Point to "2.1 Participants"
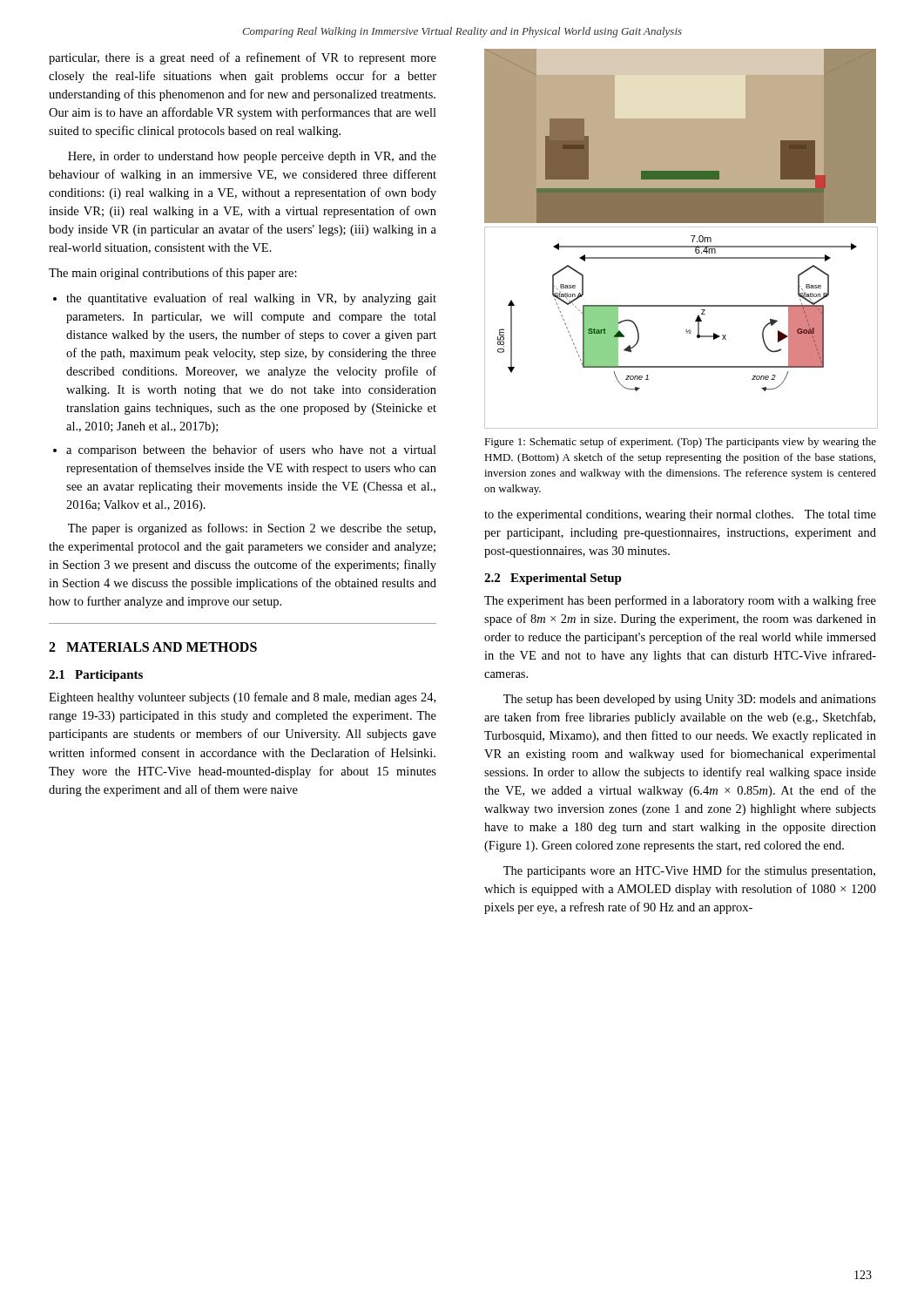This screenshot has width=924, height=1307. [96, 675]
